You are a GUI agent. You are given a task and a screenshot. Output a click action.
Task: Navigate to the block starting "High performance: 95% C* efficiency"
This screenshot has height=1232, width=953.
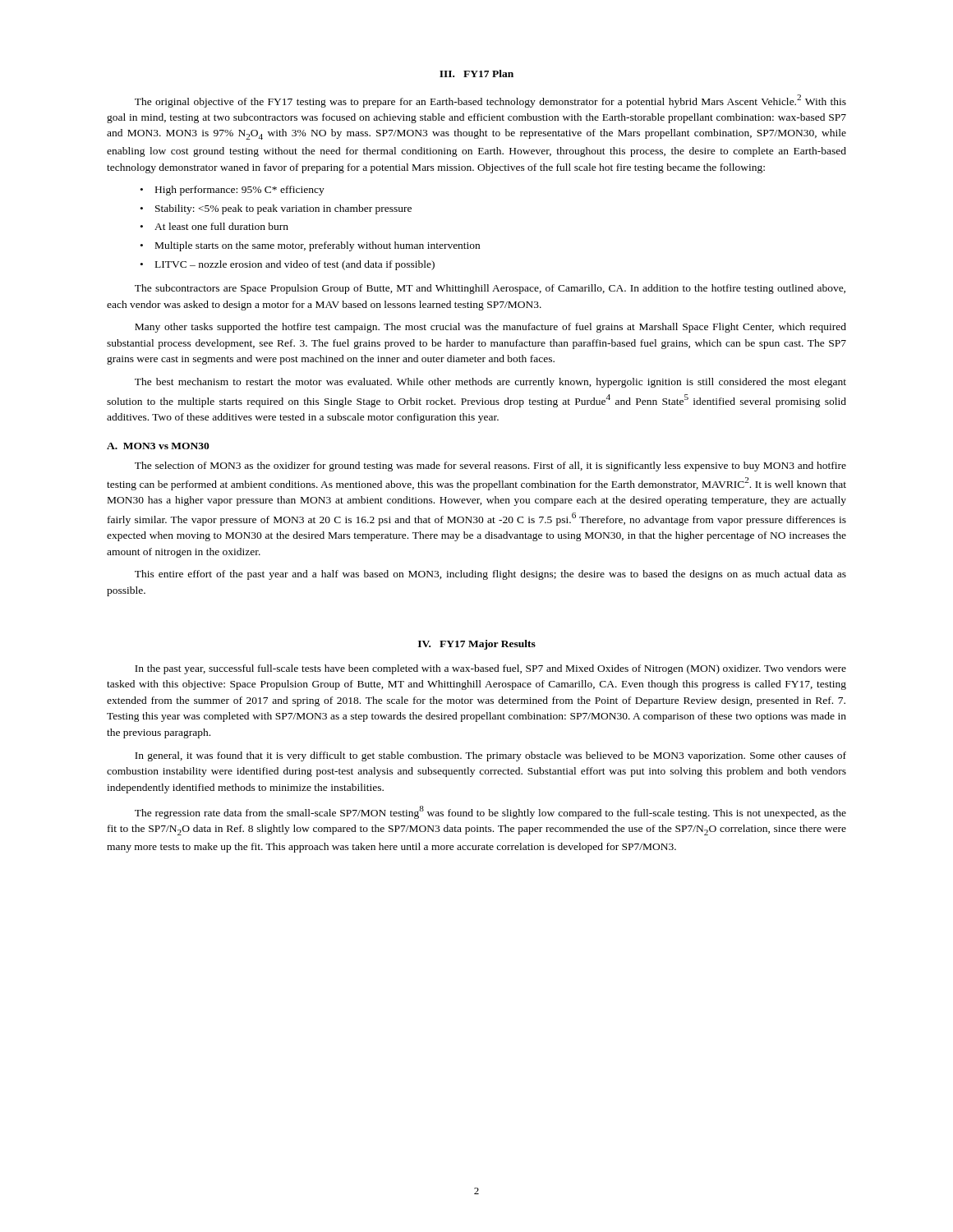coord(239,190)
